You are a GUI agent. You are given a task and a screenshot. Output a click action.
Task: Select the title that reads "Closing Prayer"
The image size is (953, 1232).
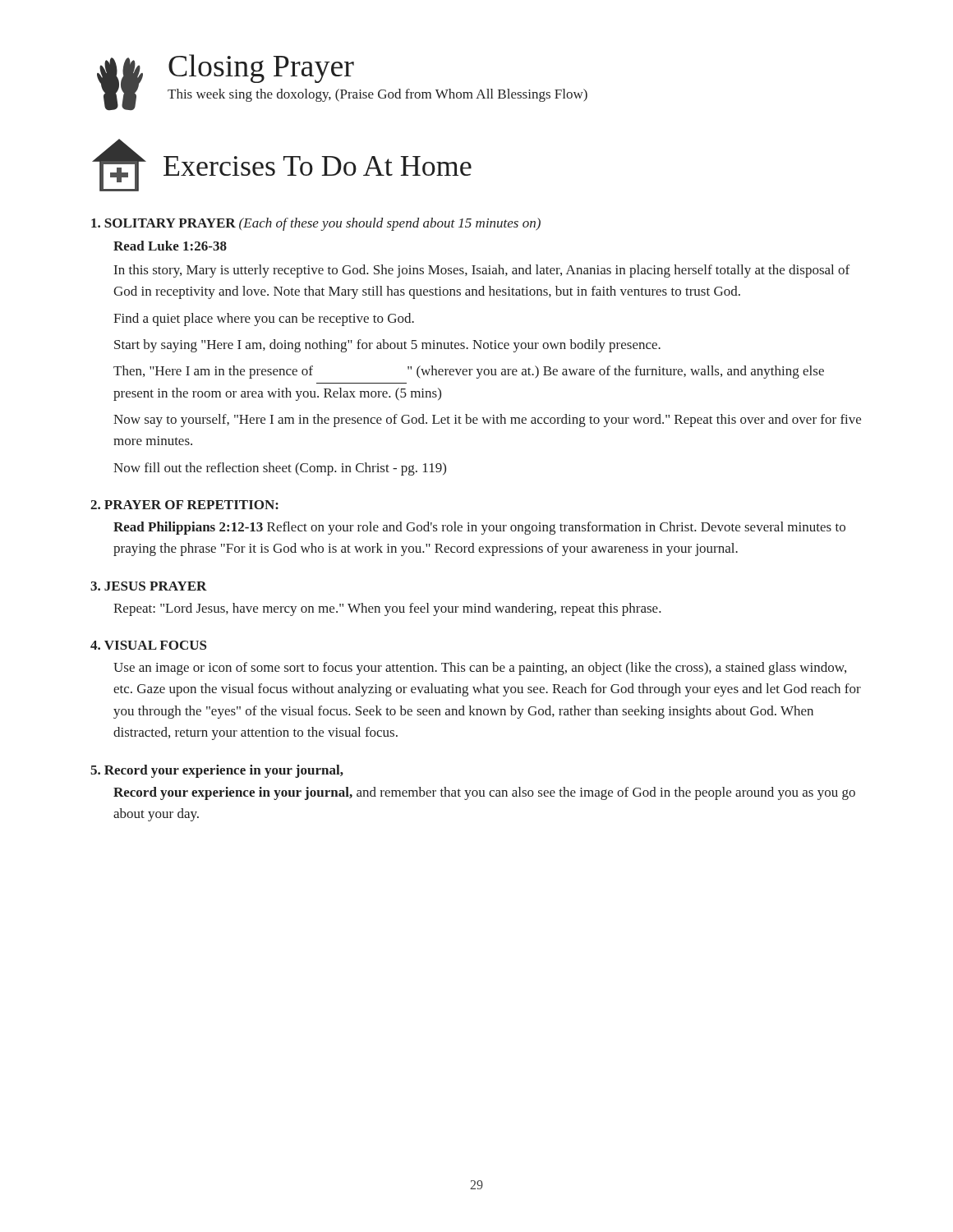tap(261, 66)
